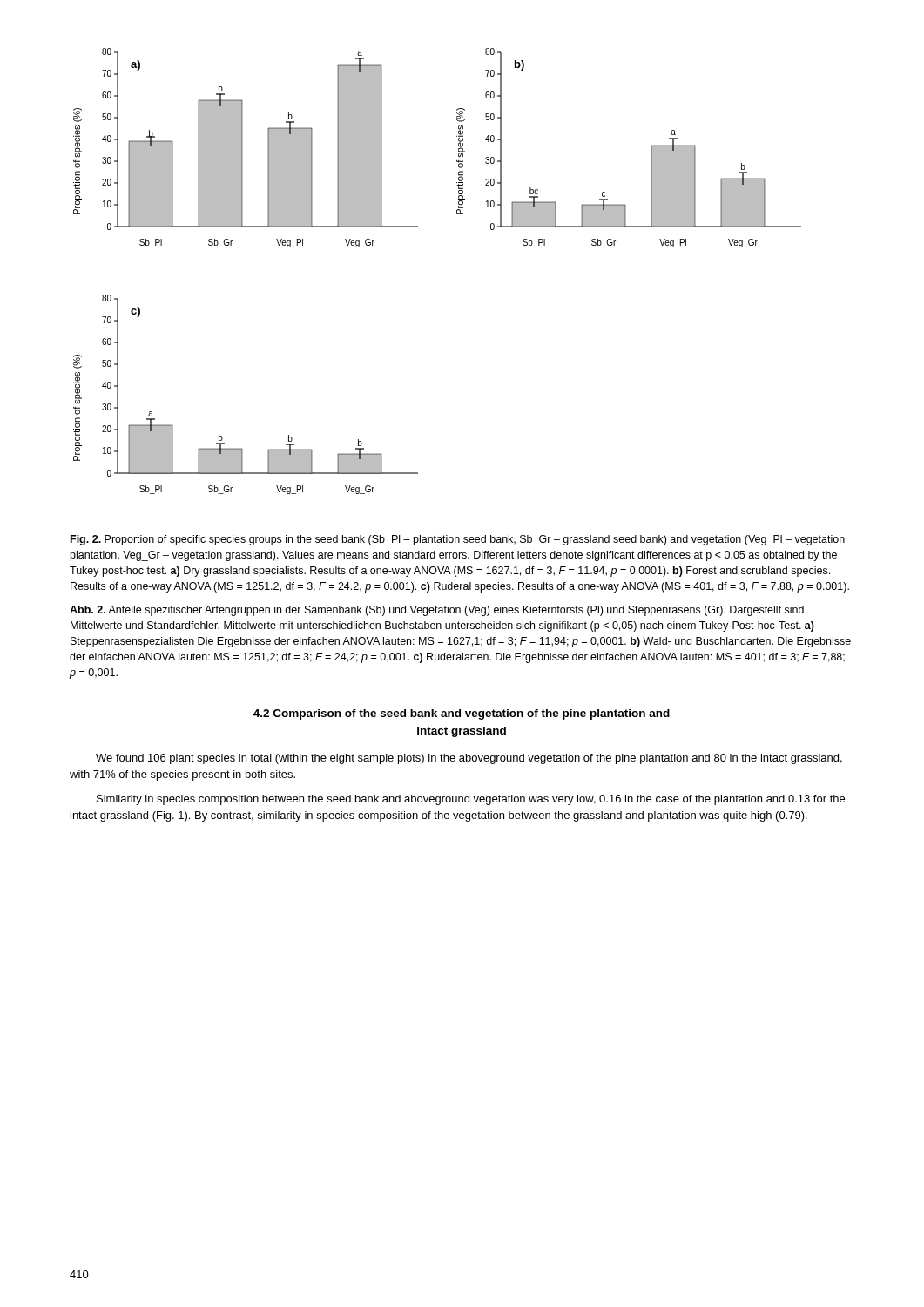Locate the region starting "Similarity in species composition between the seed"

458,807
